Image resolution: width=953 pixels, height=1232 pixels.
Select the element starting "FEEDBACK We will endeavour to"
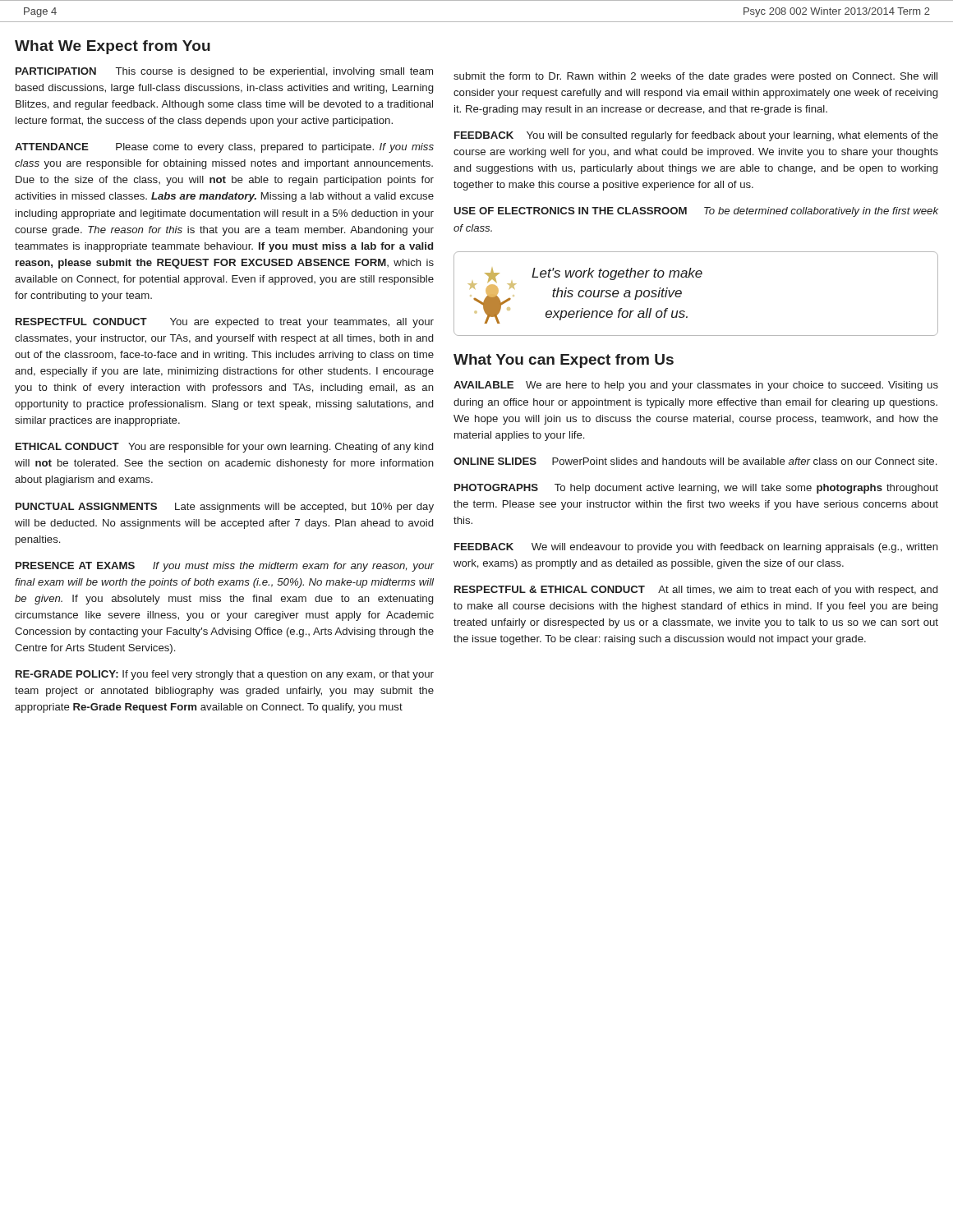[696, 555]
